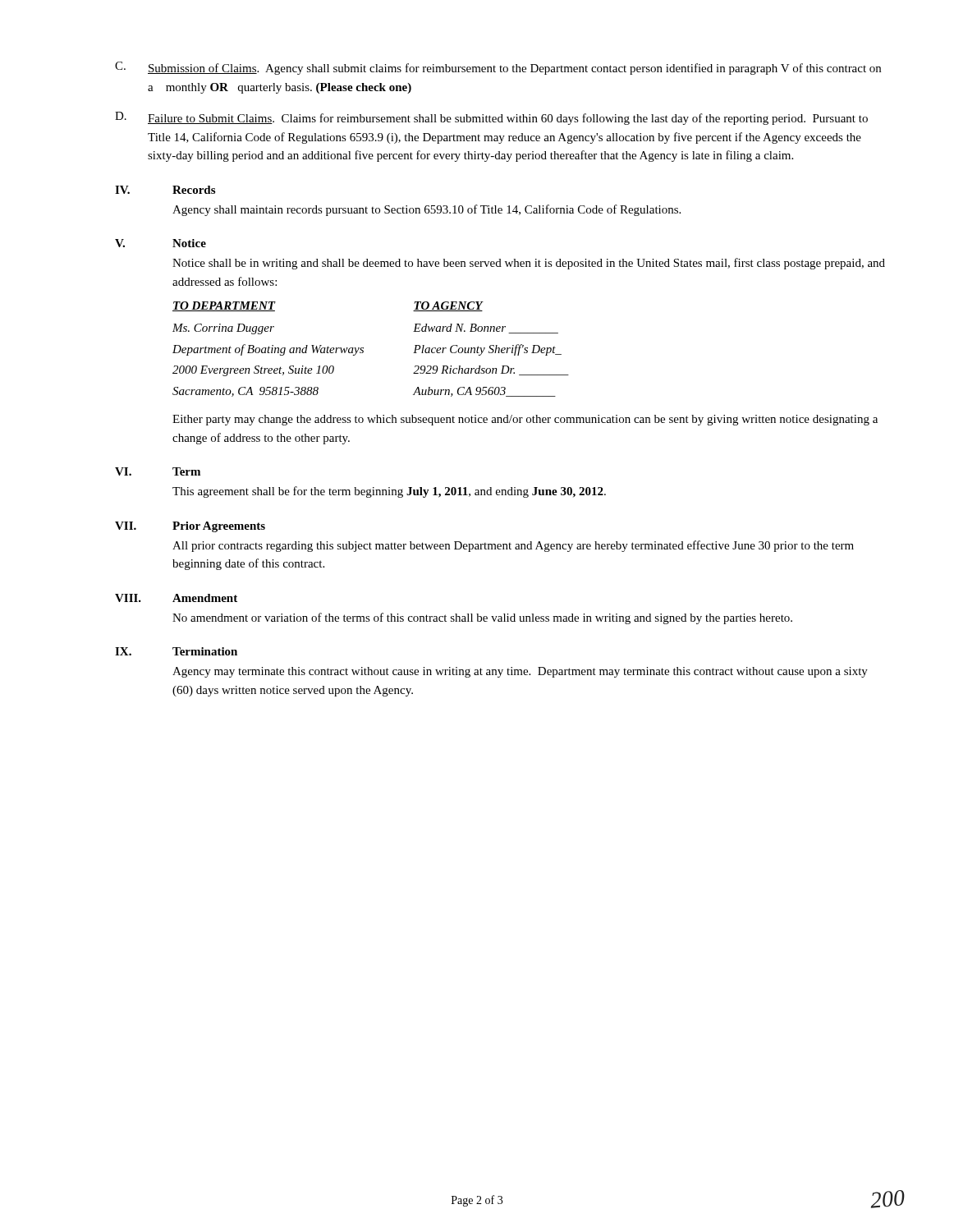This screenshot has height=1232, width=954.
Task: Click on the list item containing "C. Submission of Claims. Agency shall submit claims"
Action: [x=502, y=78]
